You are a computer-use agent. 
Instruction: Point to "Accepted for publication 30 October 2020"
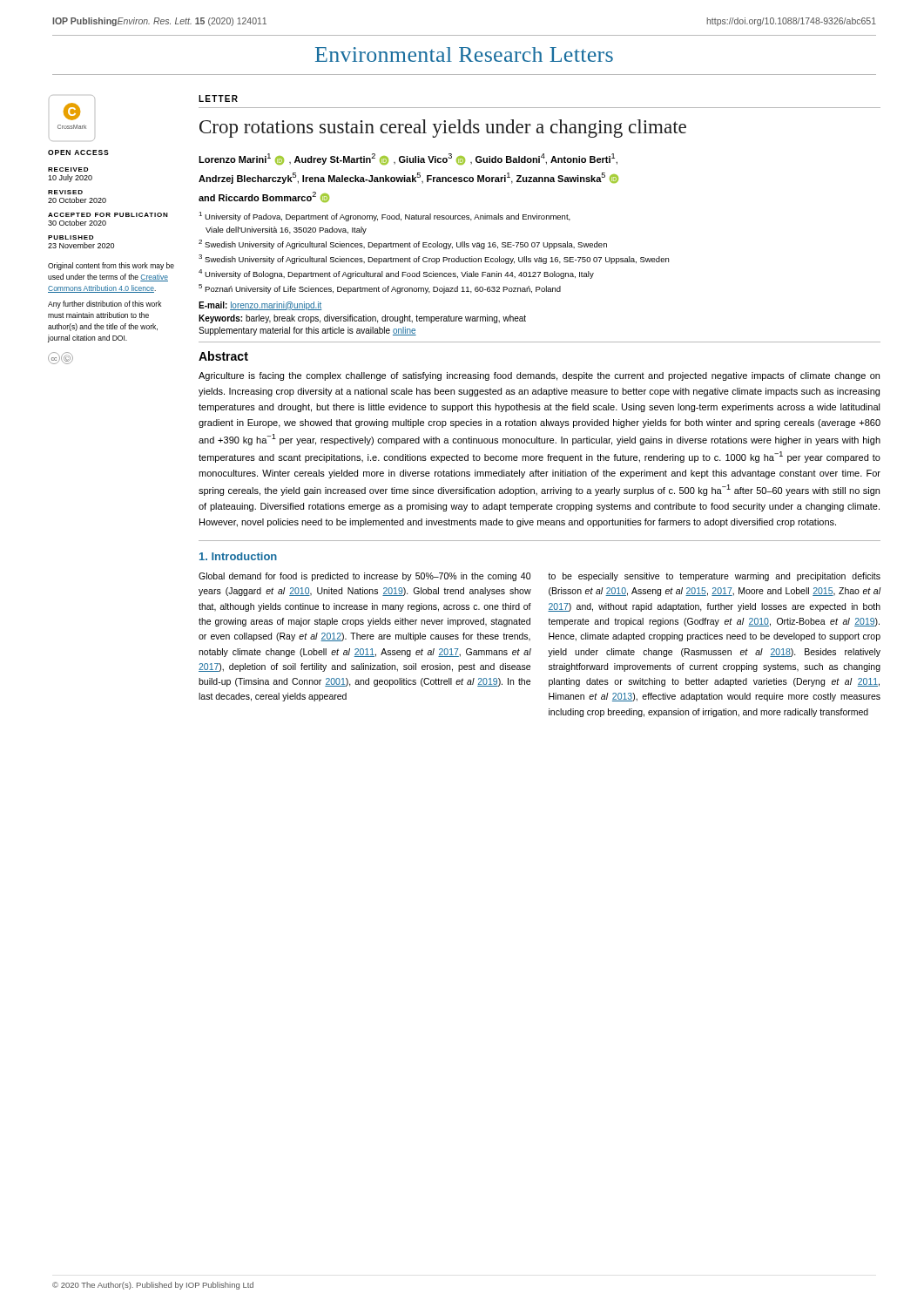click(x=112, y=219)
